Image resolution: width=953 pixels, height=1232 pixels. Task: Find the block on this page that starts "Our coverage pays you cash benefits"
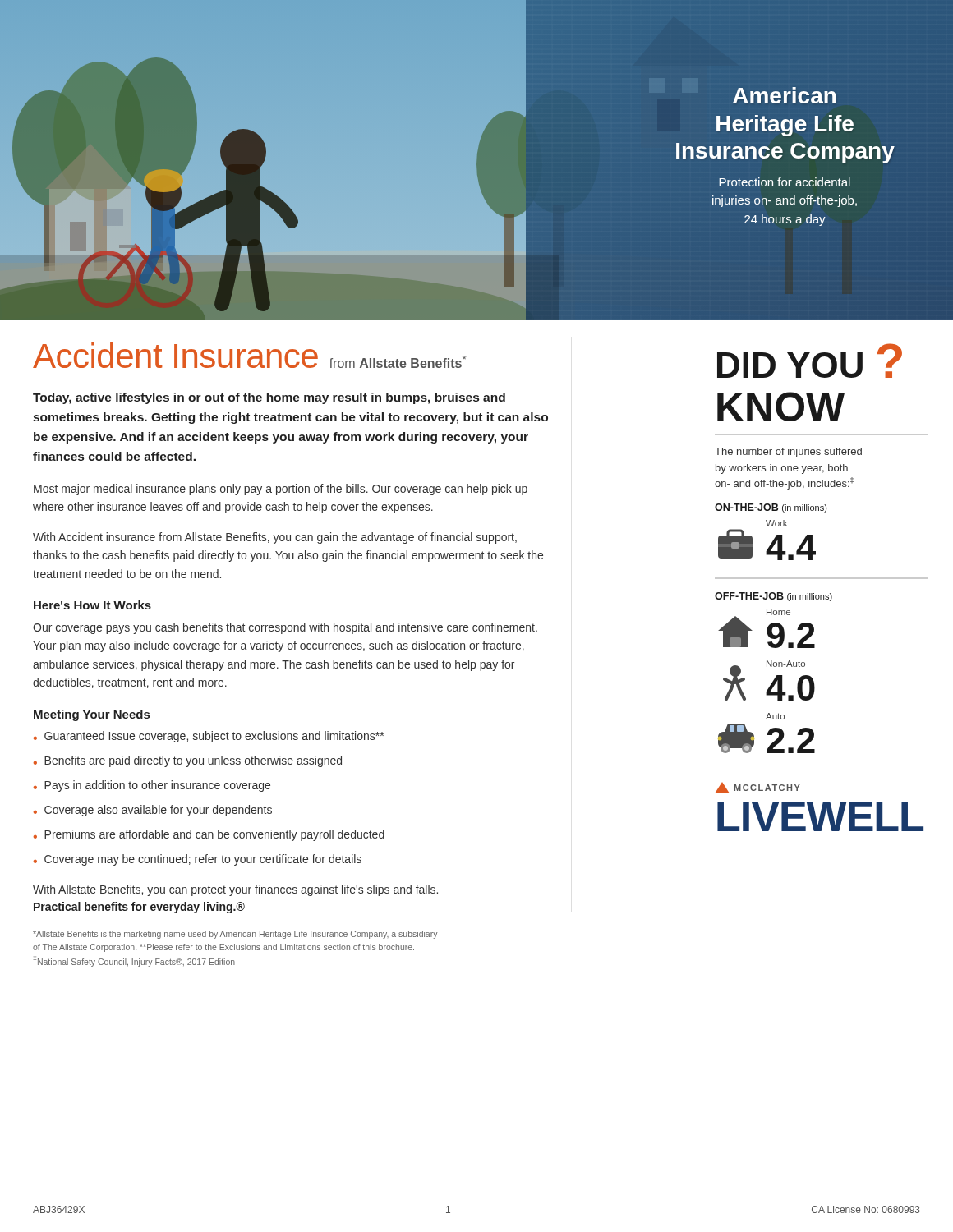[x=285, y=655]
